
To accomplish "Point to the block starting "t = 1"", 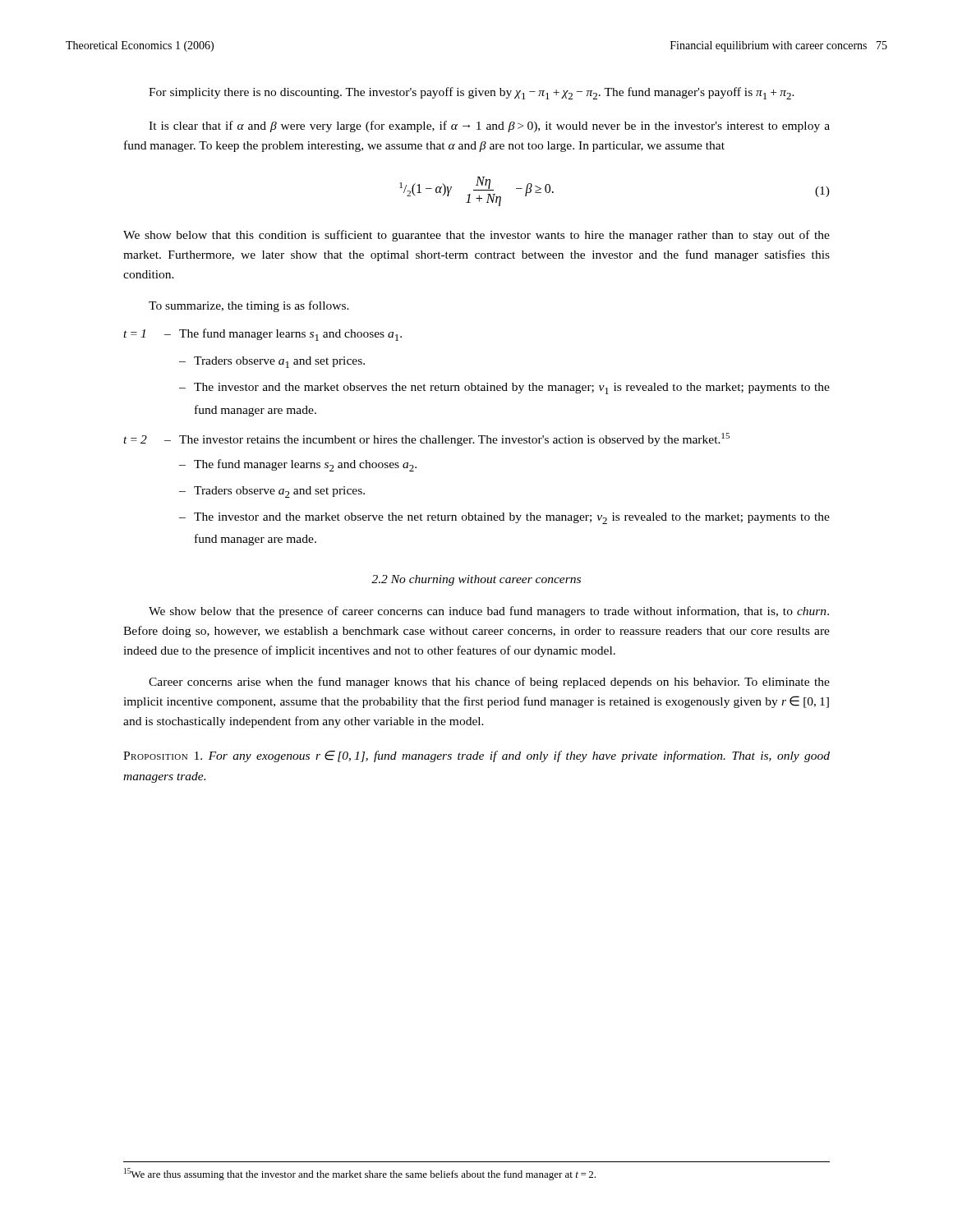I will coord(262,335).
